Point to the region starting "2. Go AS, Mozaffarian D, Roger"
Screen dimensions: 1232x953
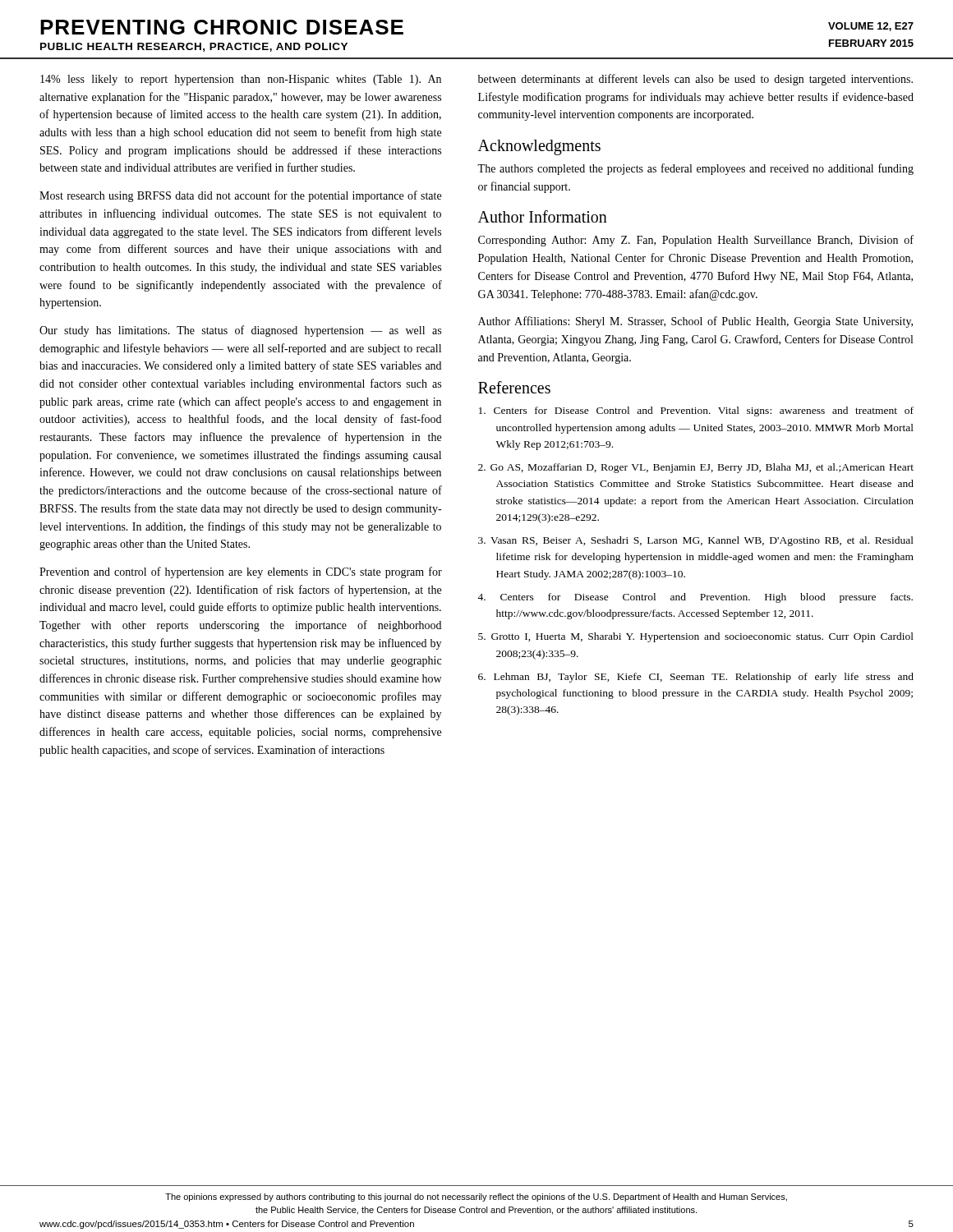point(696,492)
